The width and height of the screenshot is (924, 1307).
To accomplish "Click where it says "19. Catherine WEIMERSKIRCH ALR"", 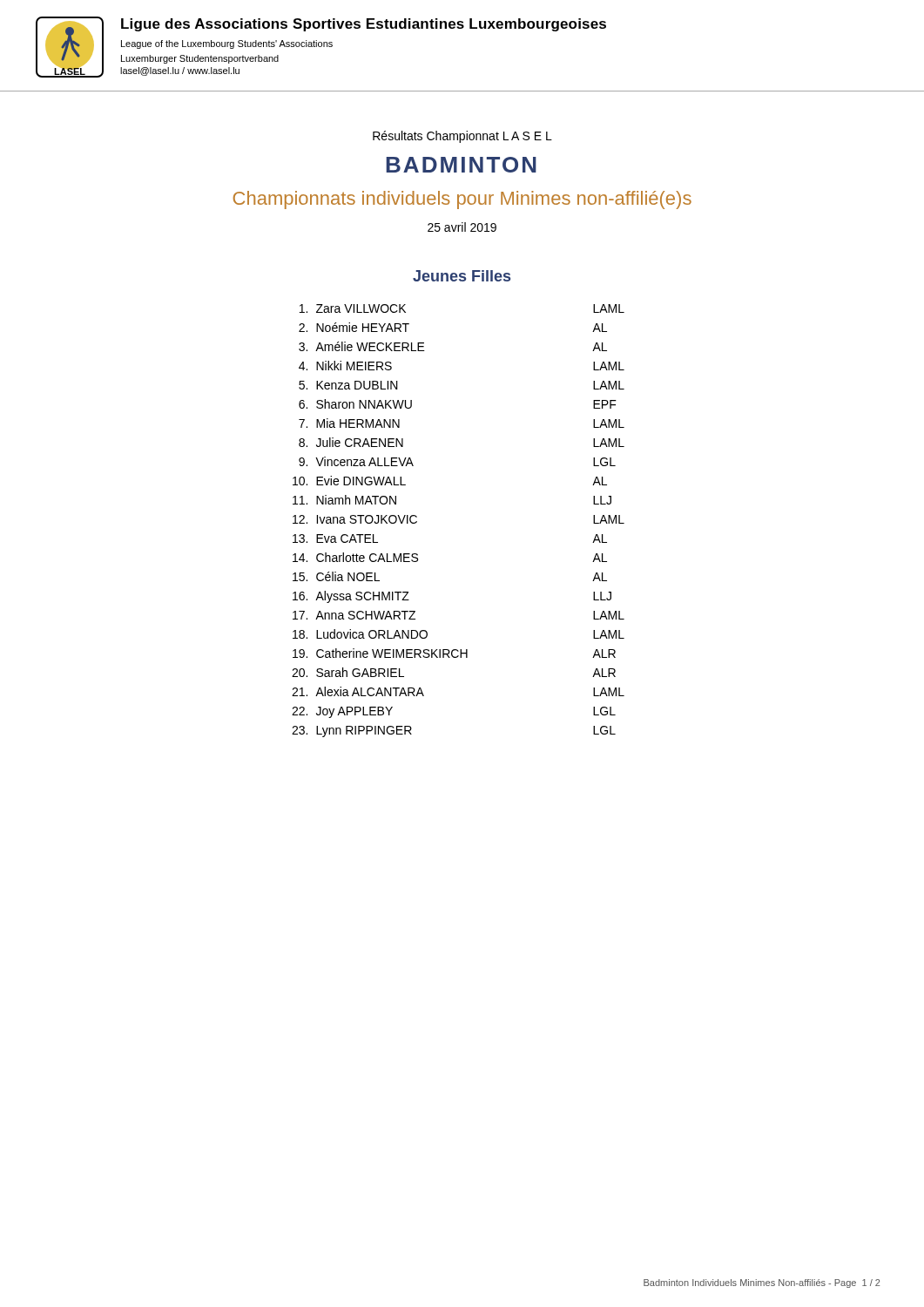I will pyautogui.click(x=462, y=654).
